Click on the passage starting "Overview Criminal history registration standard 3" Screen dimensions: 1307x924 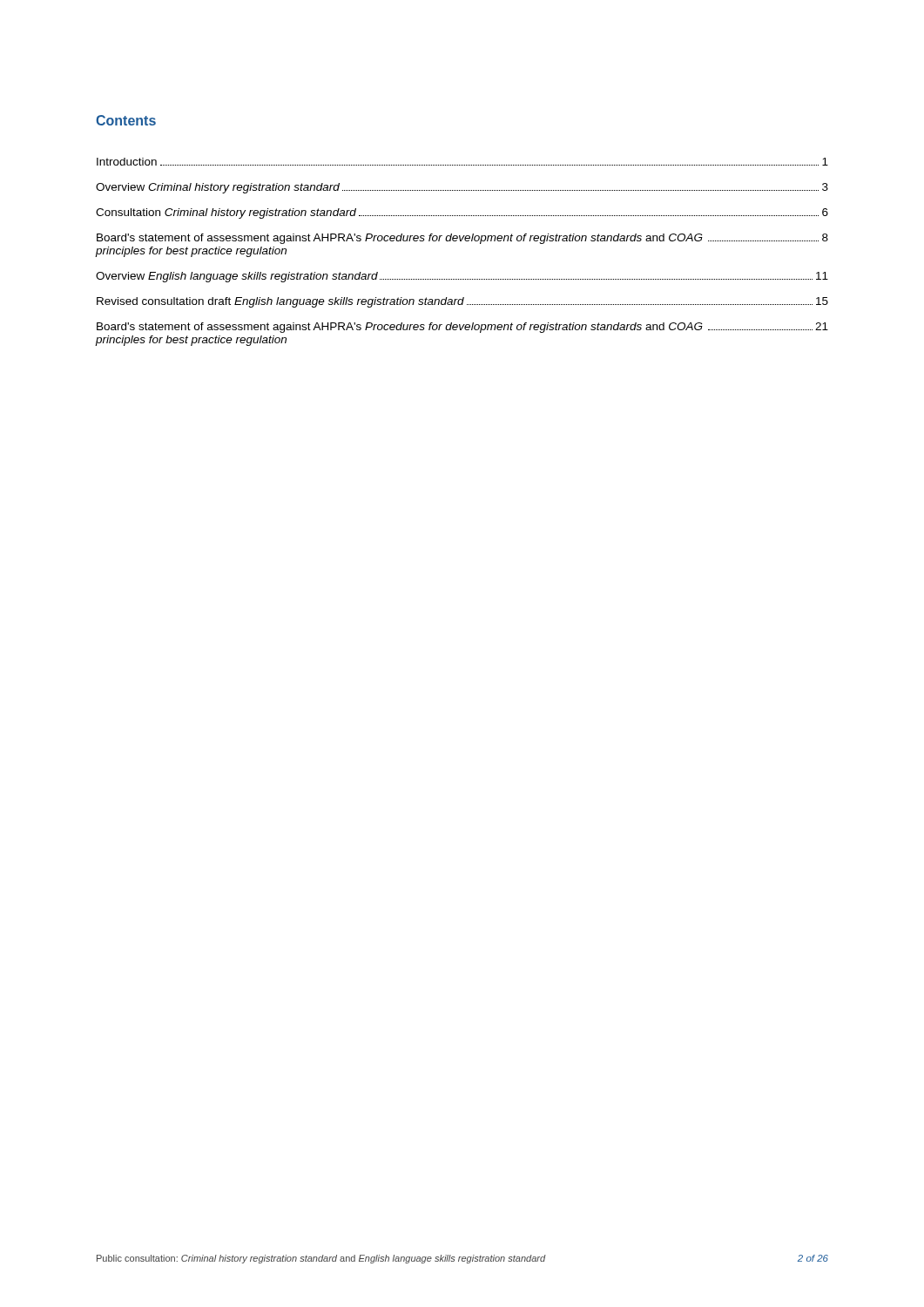462,187
